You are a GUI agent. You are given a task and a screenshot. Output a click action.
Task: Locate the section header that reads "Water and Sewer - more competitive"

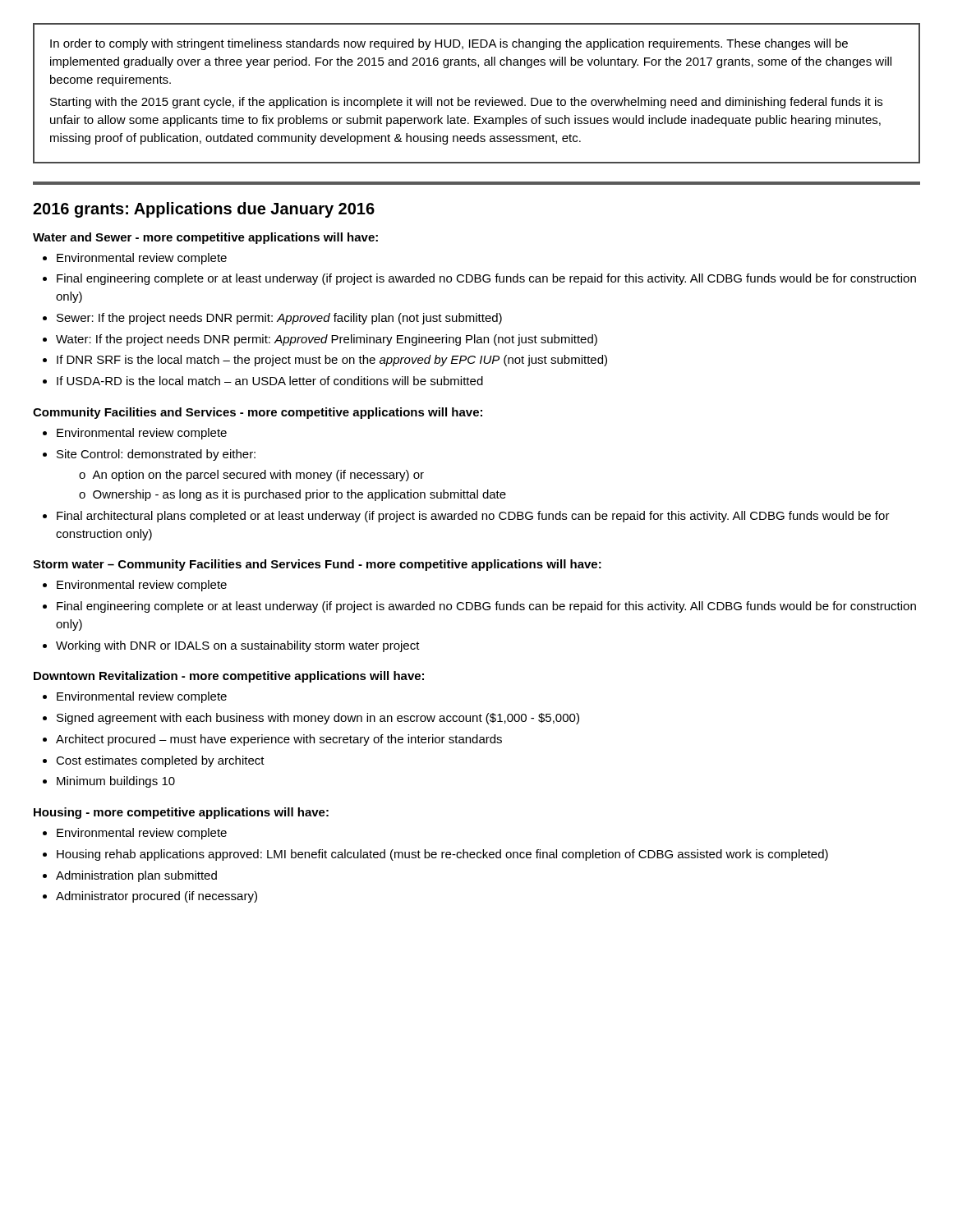[x=206, y=237]
